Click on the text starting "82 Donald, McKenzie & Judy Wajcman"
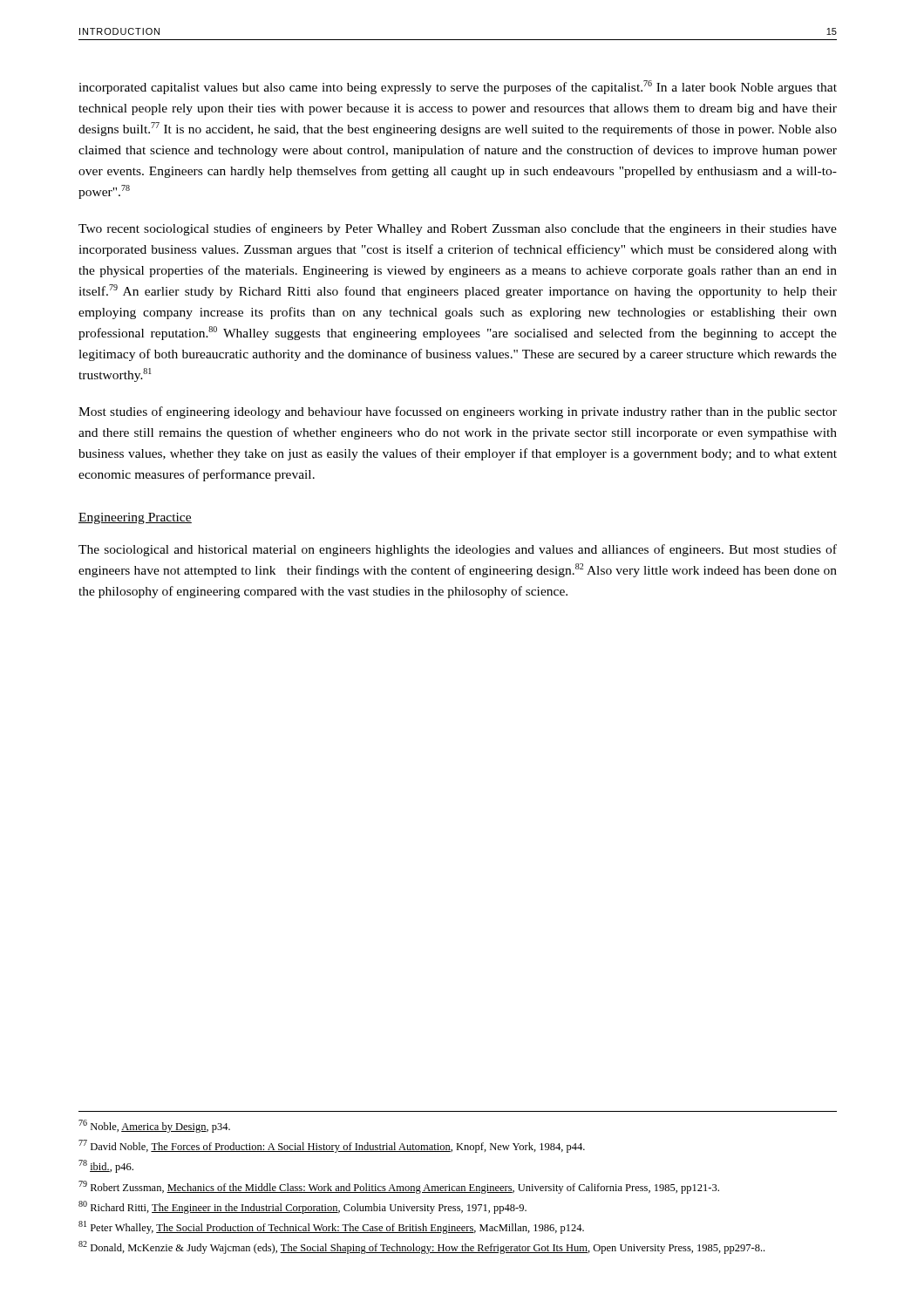 422,1247
